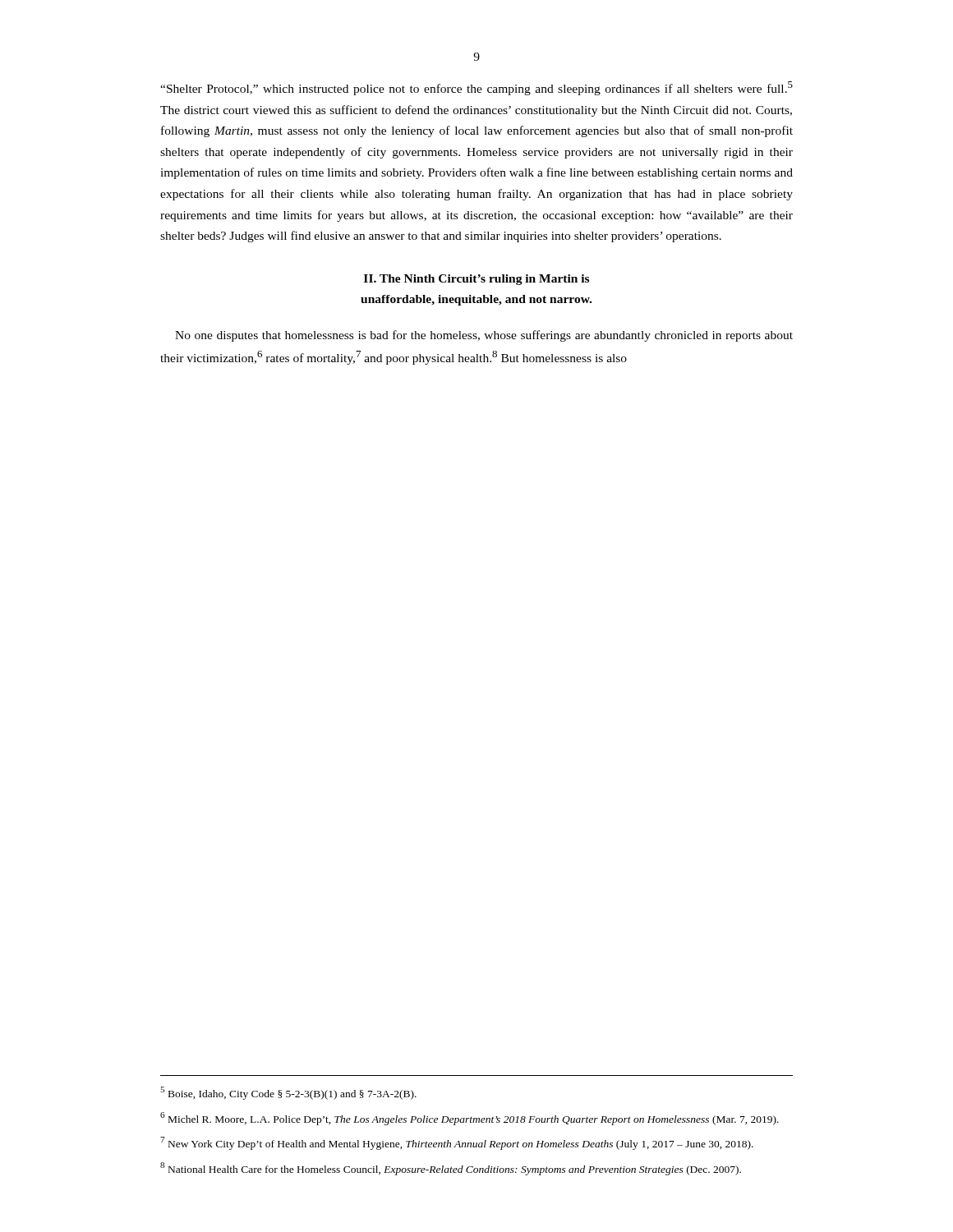
Task: Click on the footnote that reads "6 Michel R."
Action: (x=470, y=1117)
